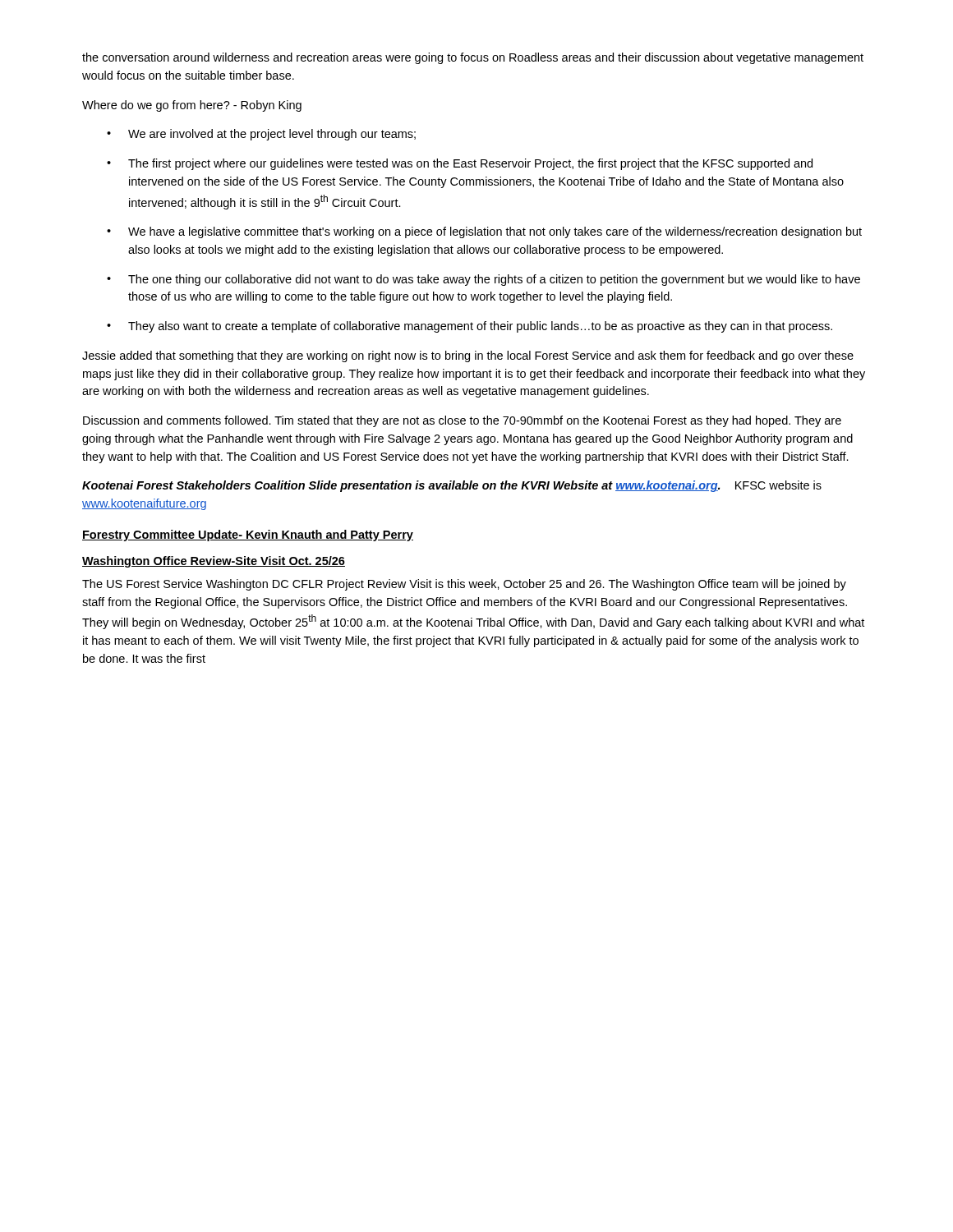Point to the block starting "Washington Office Review-Site Visit"
This screenshot has width=953, height=1232.
click(x=214, y=561)
